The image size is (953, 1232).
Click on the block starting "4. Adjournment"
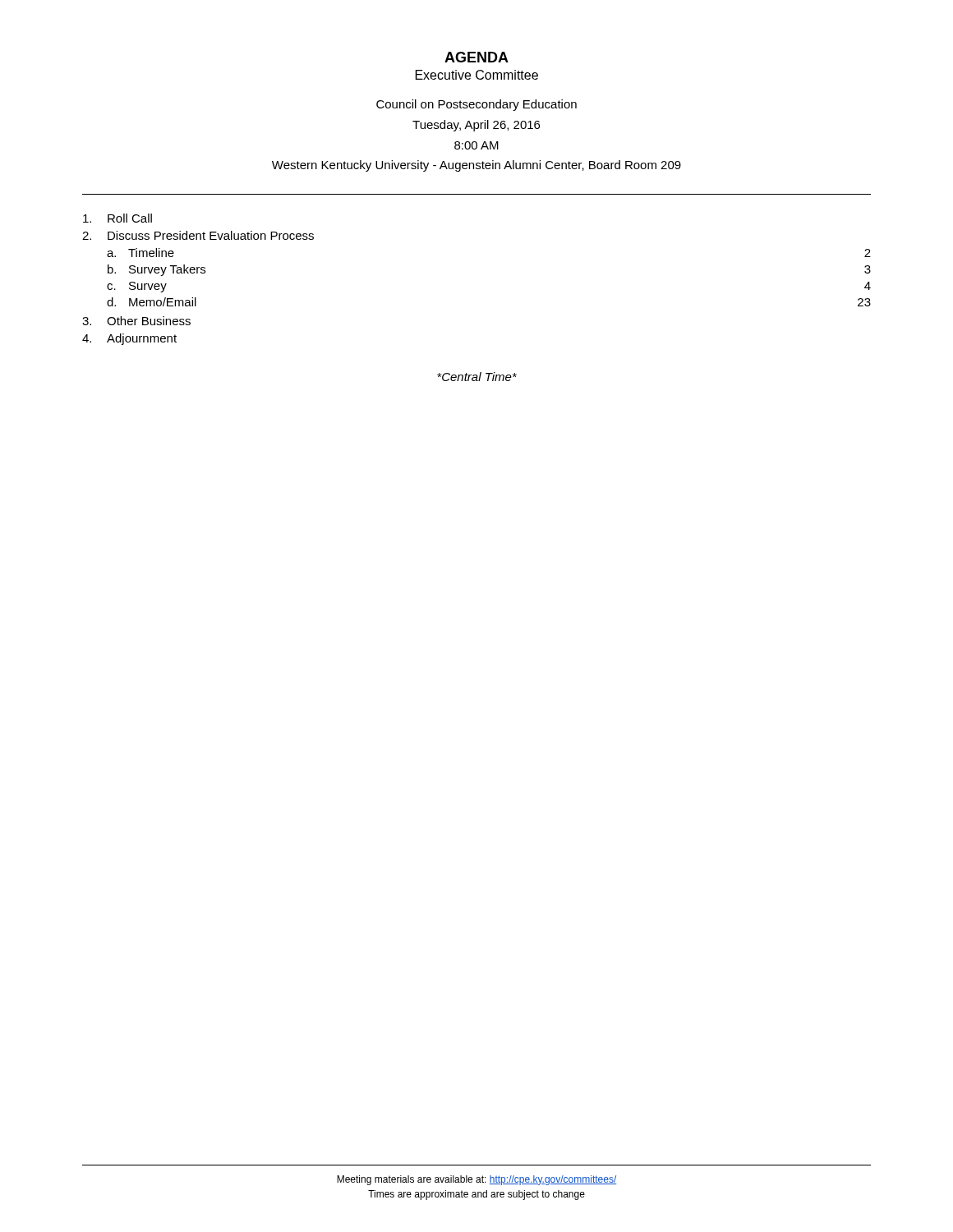click(x=129, y=339)
